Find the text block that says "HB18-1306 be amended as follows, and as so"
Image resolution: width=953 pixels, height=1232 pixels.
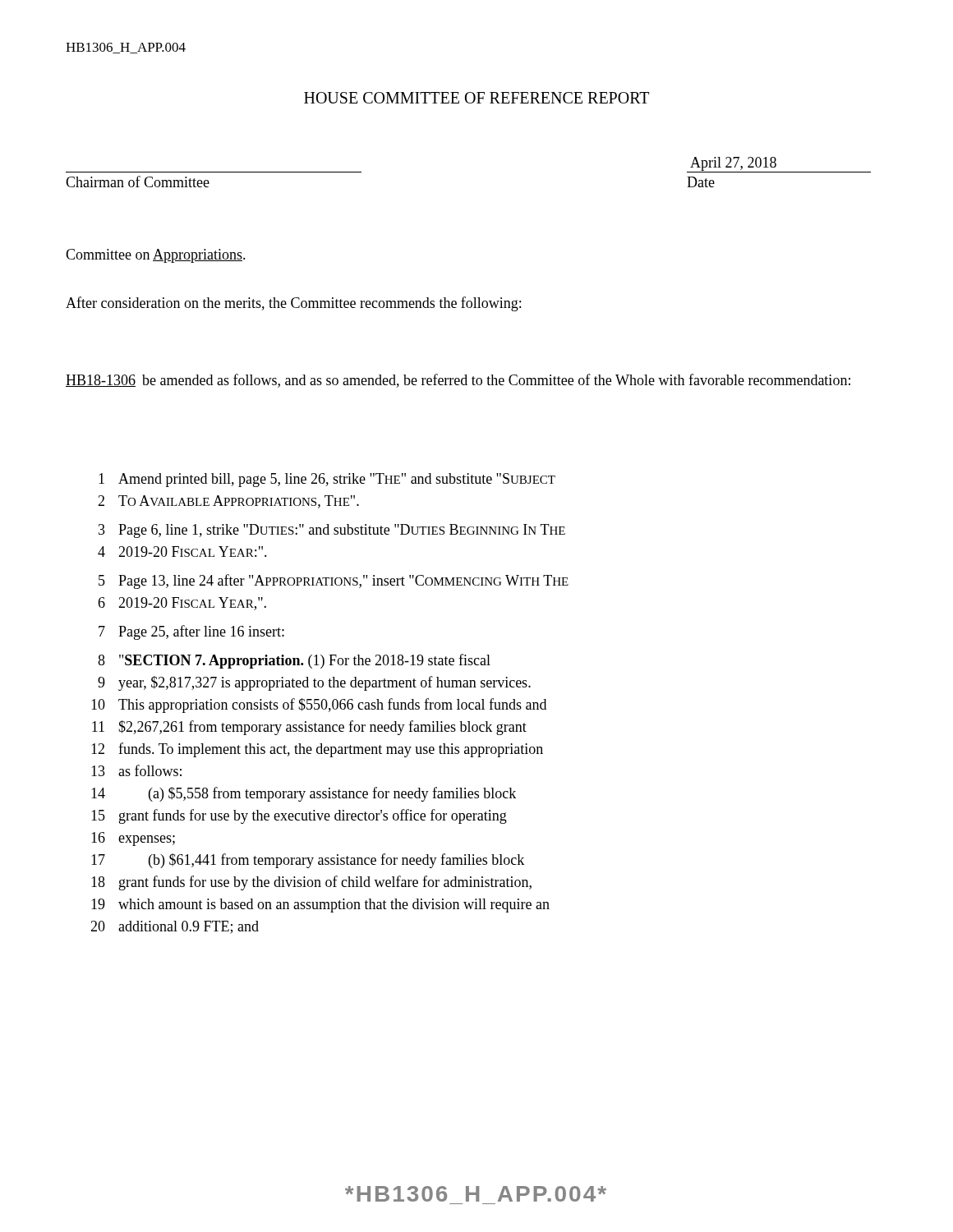(468, 381)
